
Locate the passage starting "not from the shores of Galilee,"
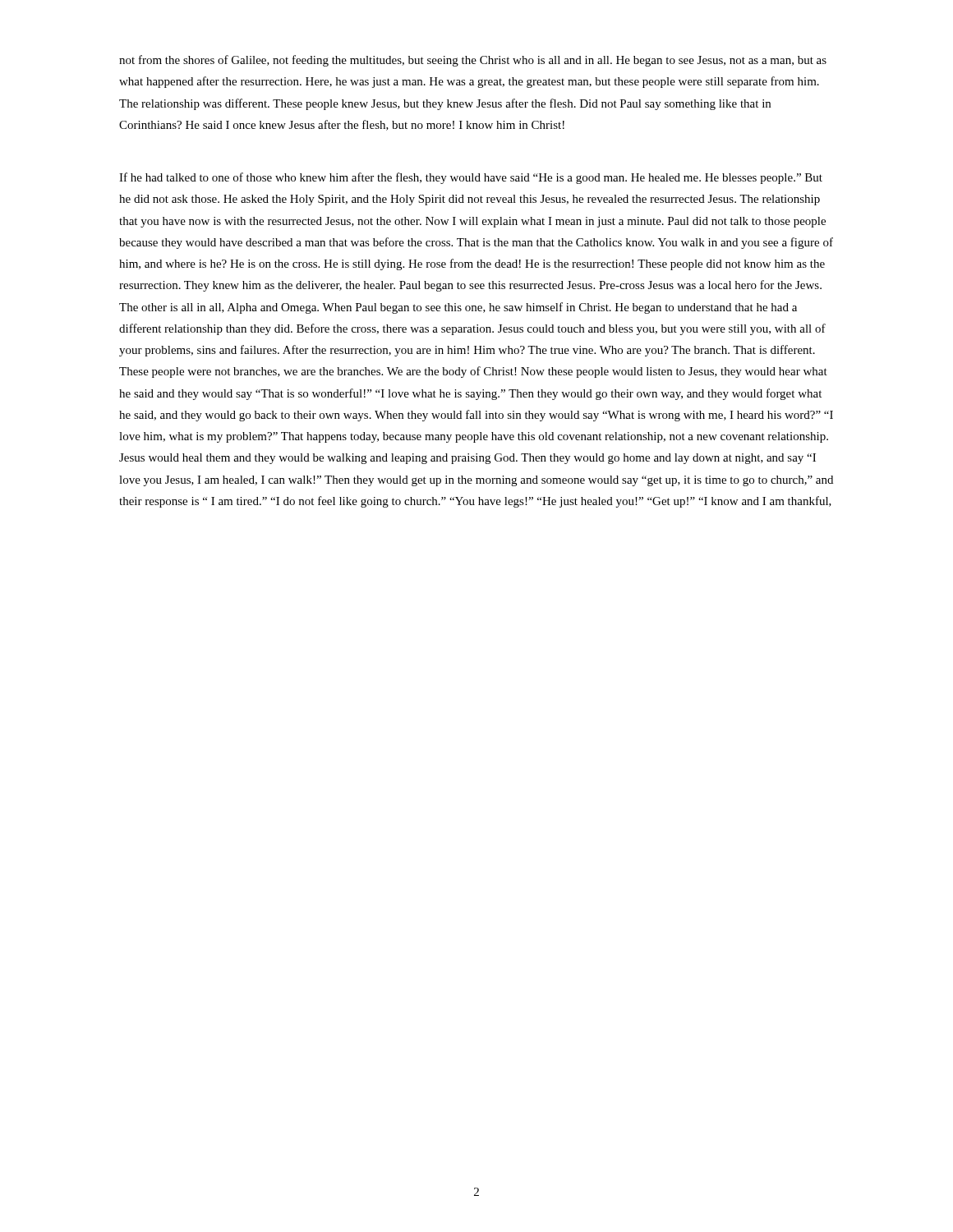point(473,92)
